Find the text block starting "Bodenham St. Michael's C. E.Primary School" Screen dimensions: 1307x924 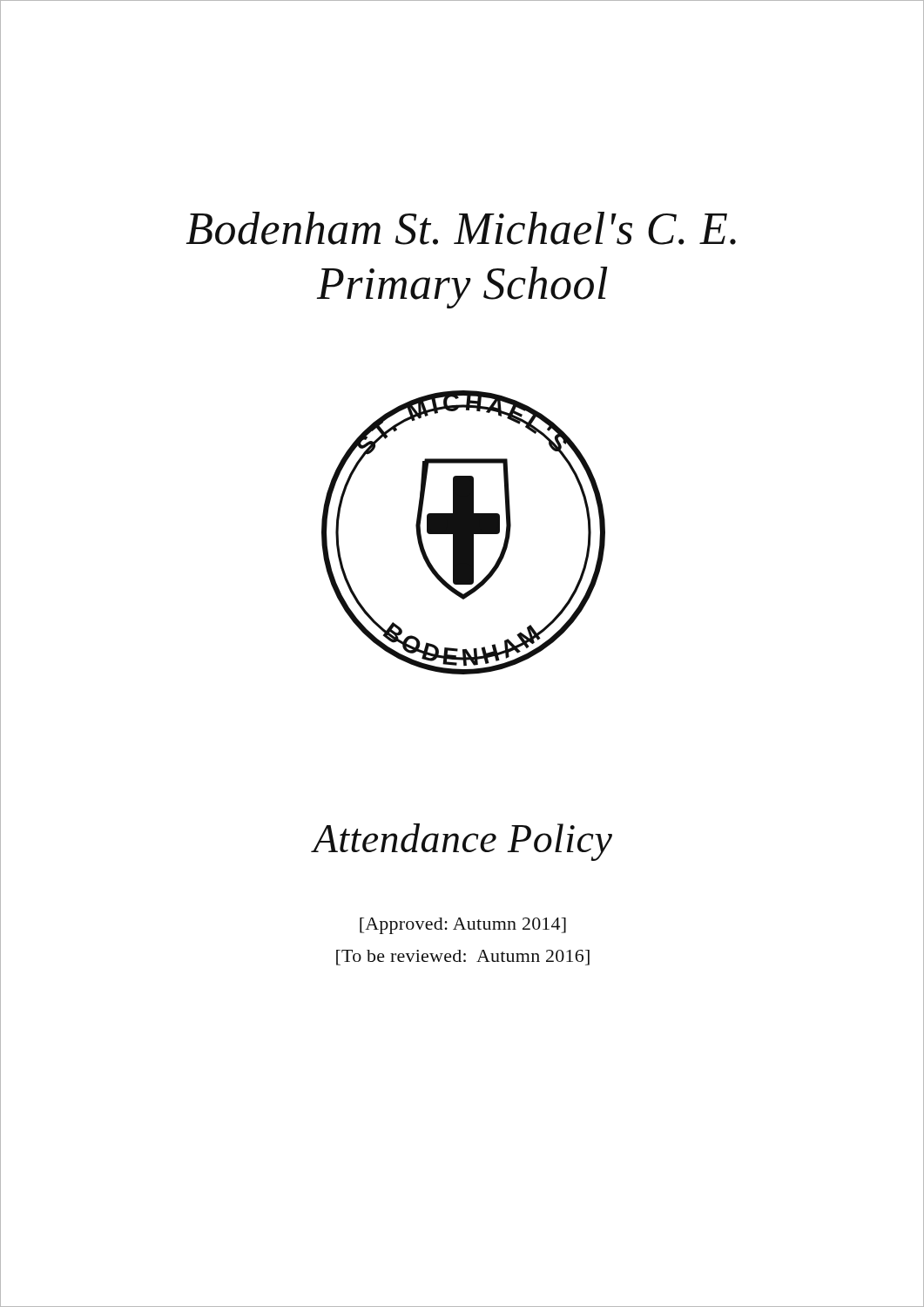click(x=463, y=256)
